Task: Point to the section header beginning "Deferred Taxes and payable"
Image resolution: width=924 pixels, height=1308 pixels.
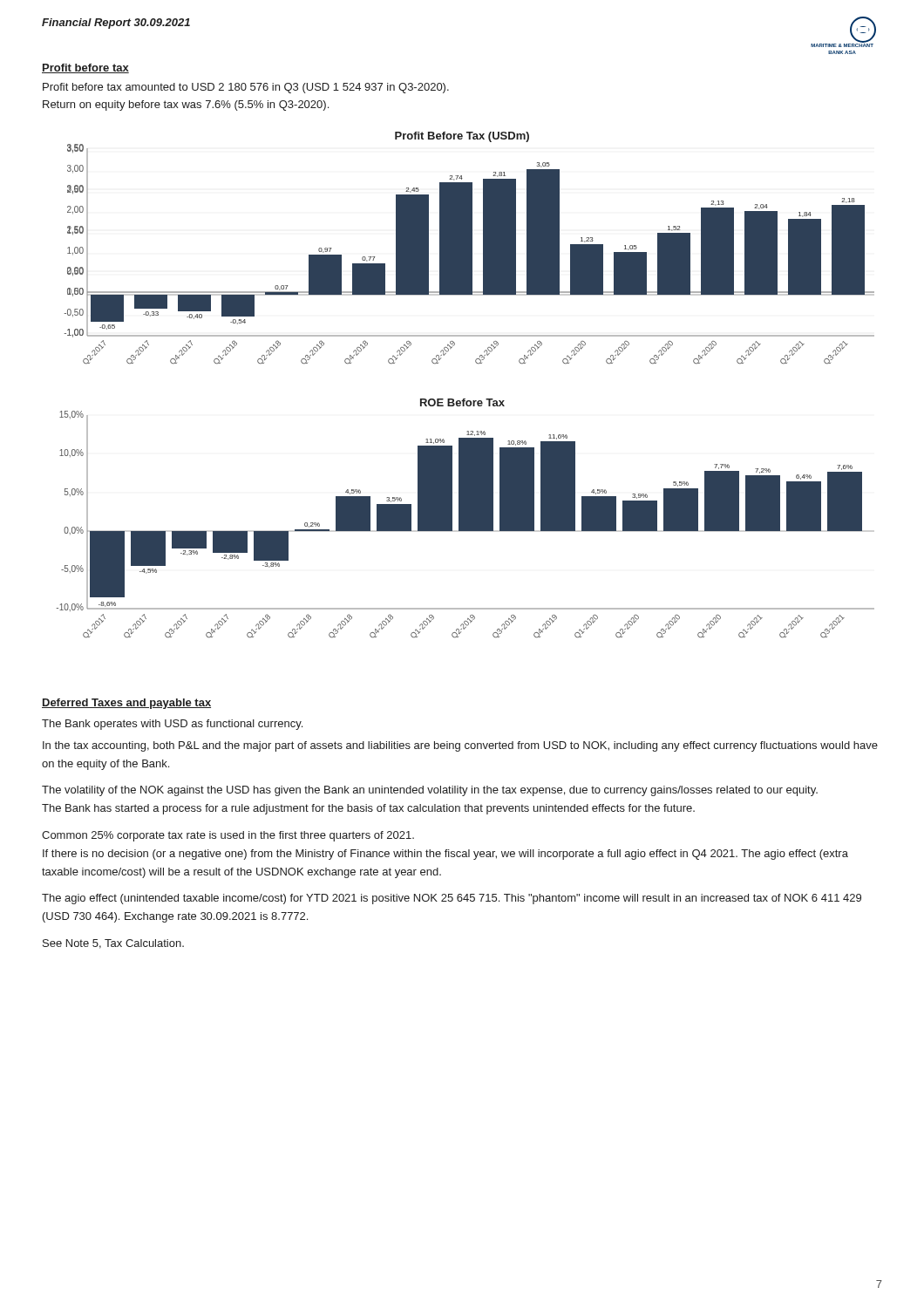Action: [126, 702]
